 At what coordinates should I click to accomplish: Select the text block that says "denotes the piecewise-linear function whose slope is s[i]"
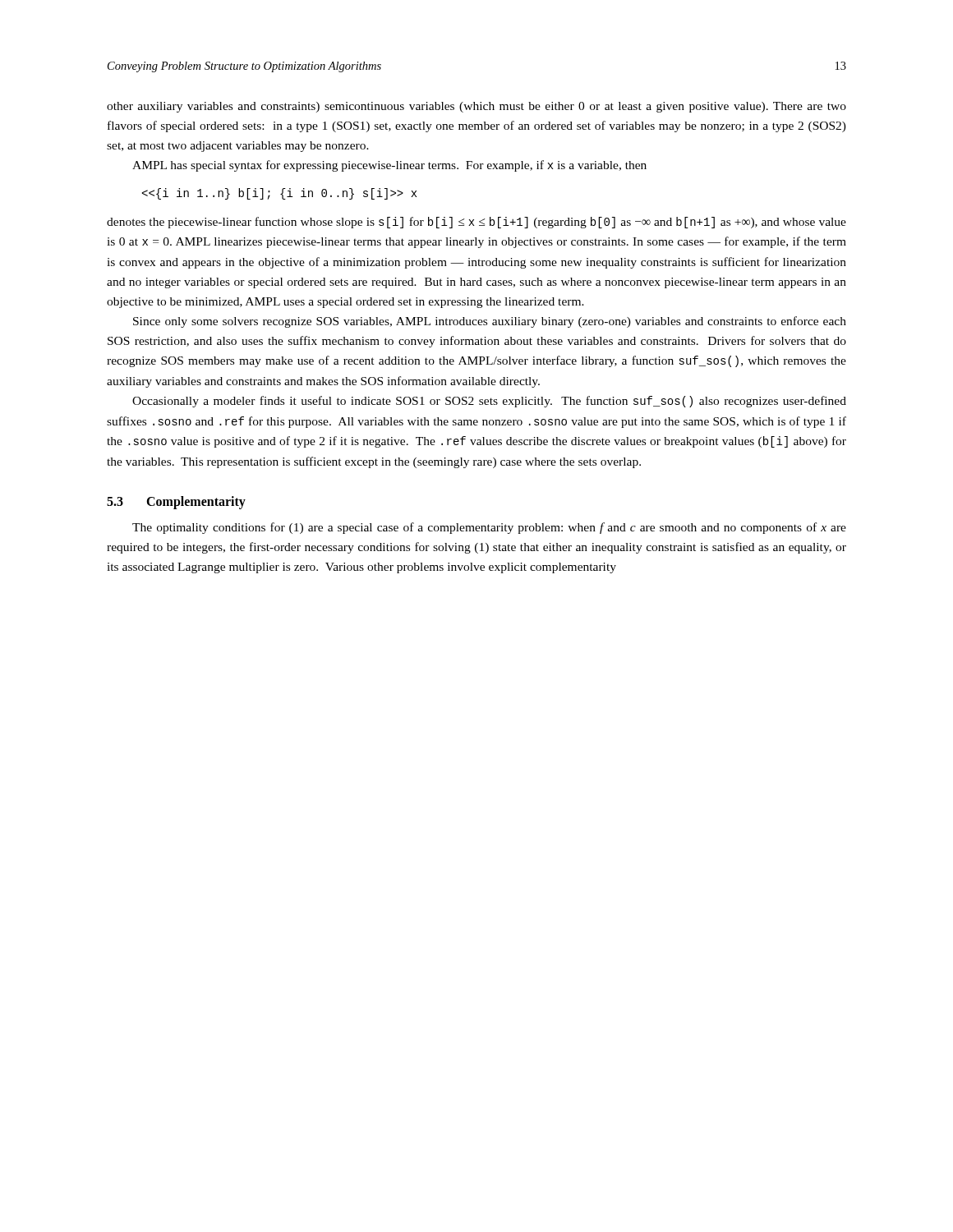coord(476,262)
